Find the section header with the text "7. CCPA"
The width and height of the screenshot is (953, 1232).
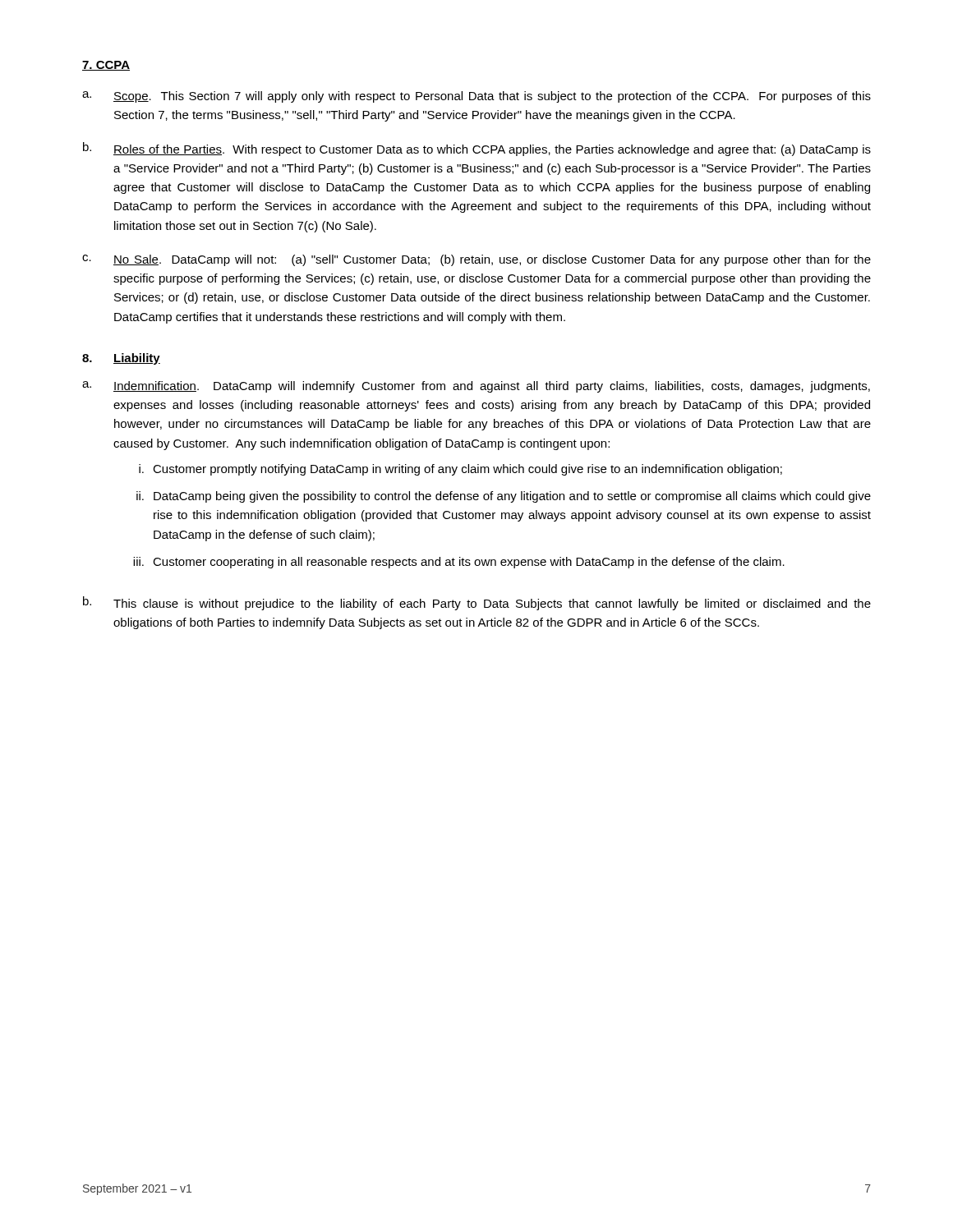click(x=106, y=64)
